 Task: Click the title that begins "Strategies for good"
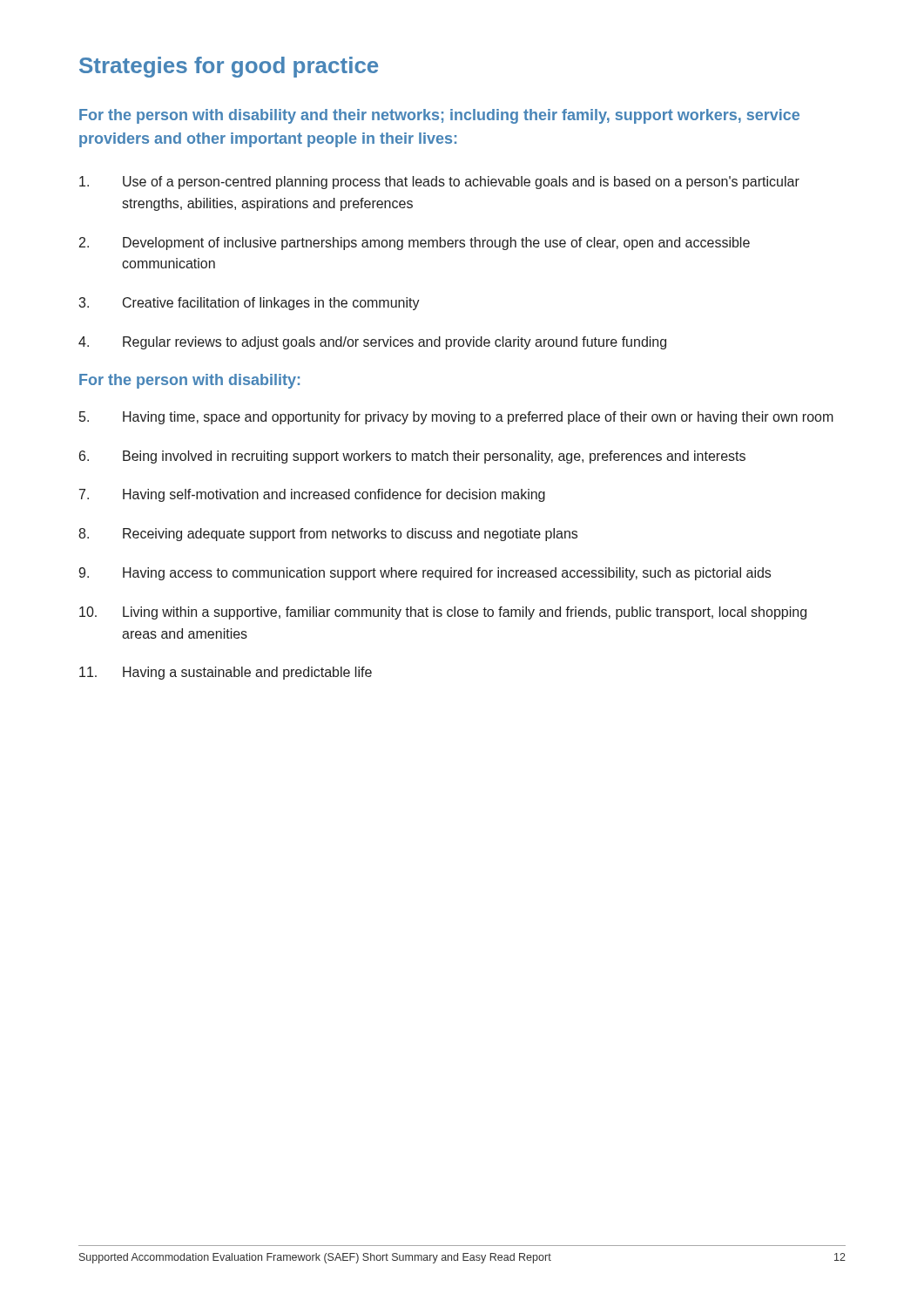(x=229, y=65)
